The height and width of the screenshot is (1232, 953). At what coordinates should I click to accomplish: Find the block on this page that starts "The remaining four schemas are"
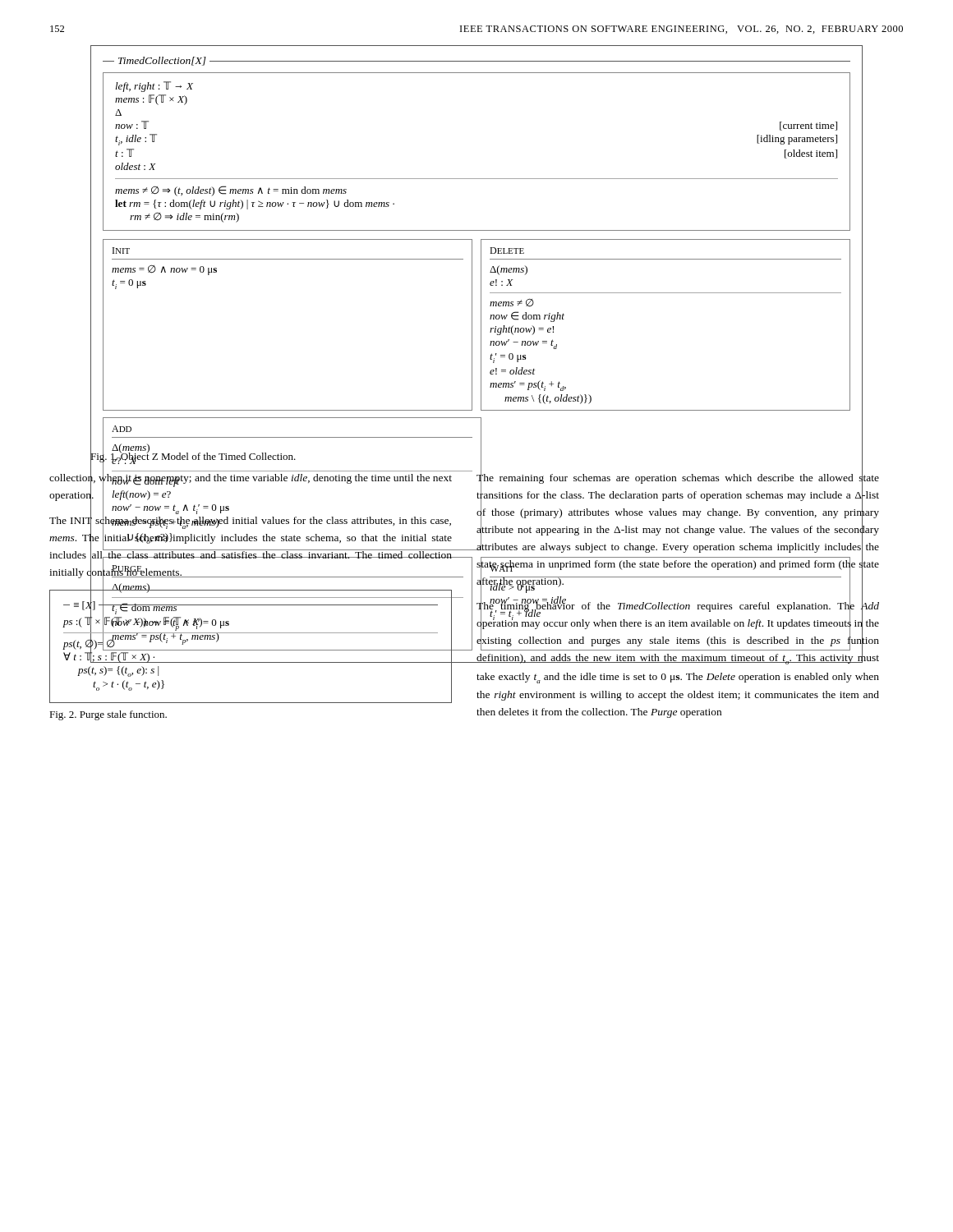coord(678,529)
